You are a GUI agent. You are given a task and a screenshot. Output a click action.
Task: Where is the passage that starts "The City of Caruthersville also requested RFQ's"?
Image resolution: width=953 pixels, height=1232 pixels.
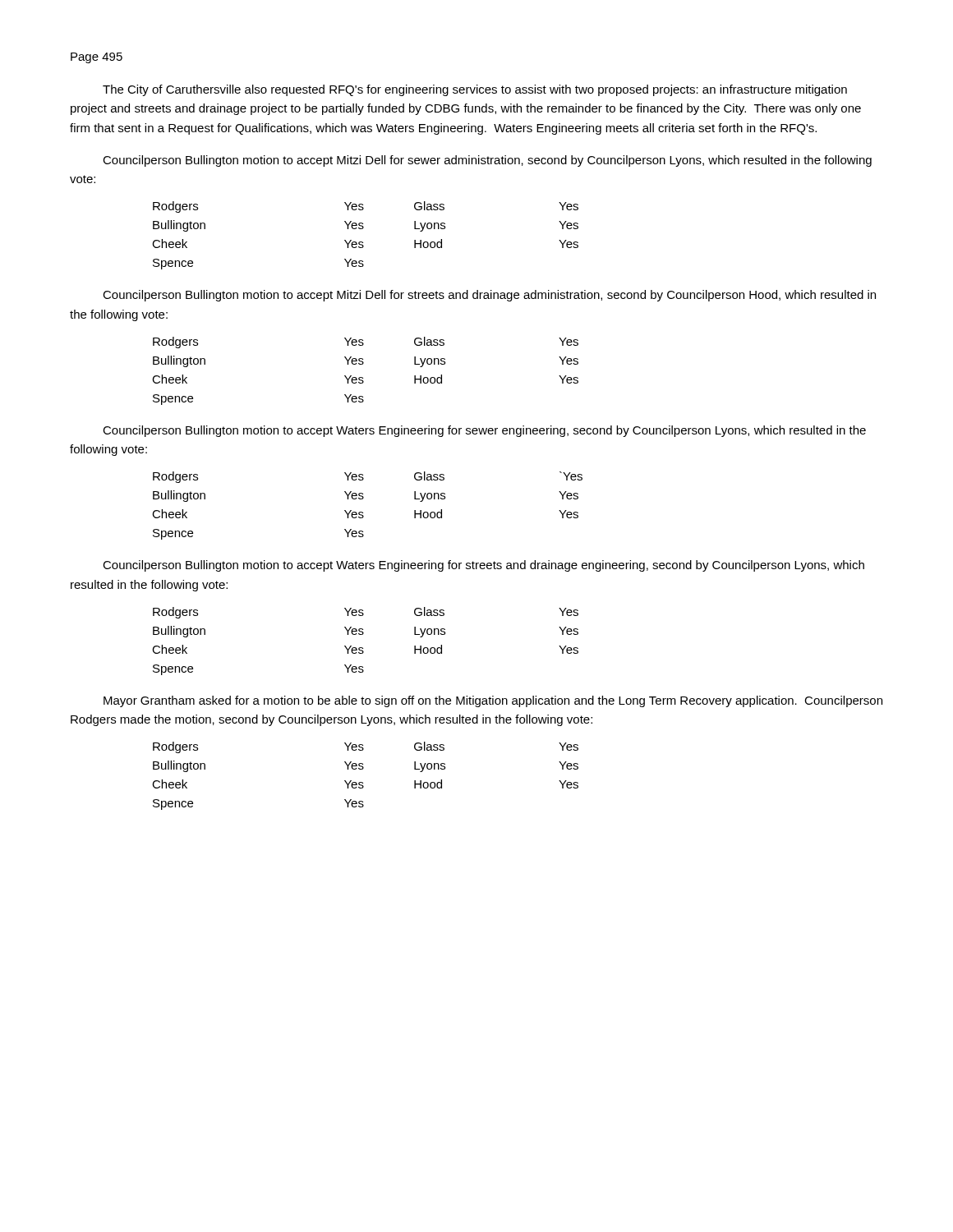click(x=466, y=108)
